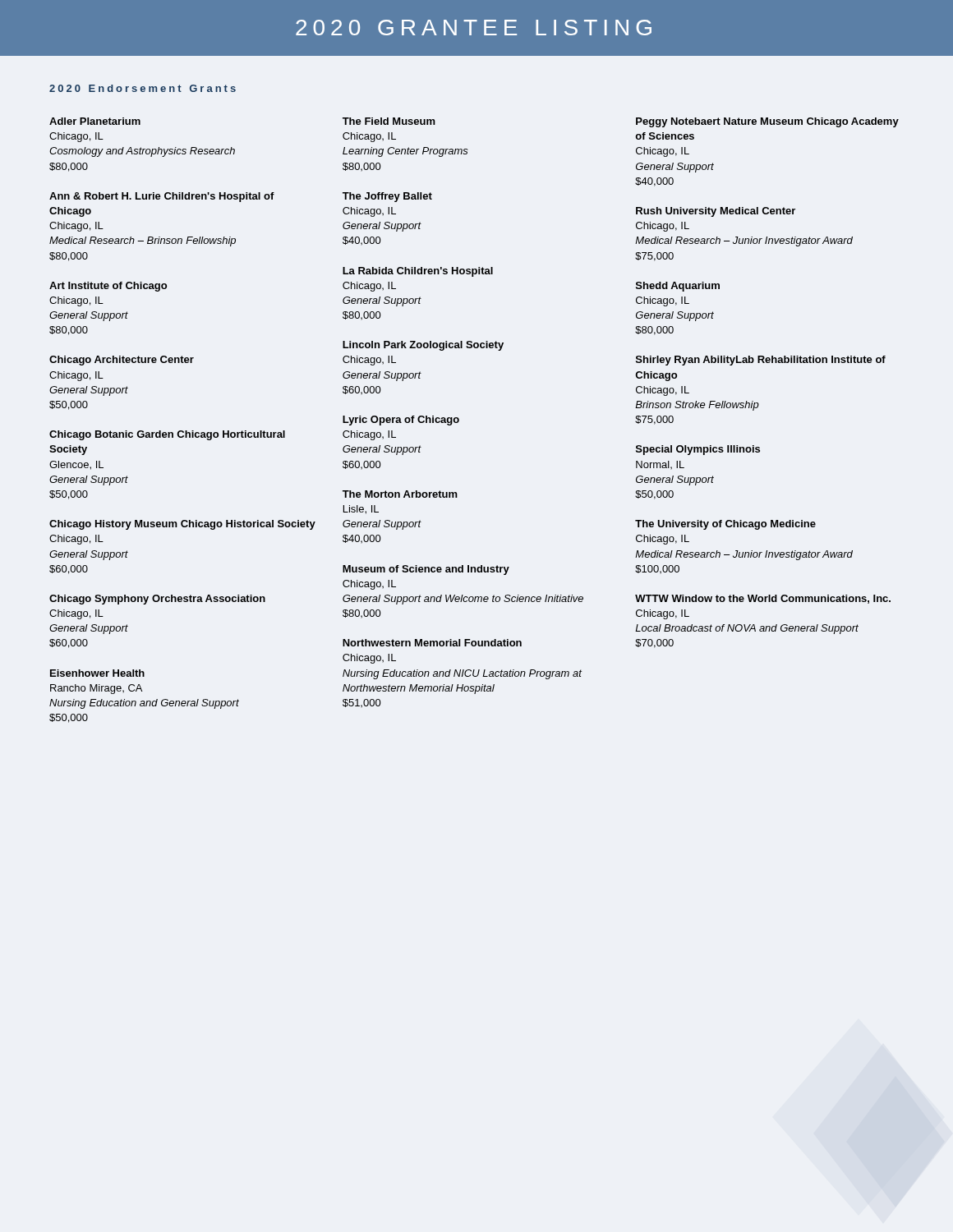Viewport: 953px width, 1232px height.
Task: Find the block on this page that starts "Rush University Medical"
Action: 770,234
